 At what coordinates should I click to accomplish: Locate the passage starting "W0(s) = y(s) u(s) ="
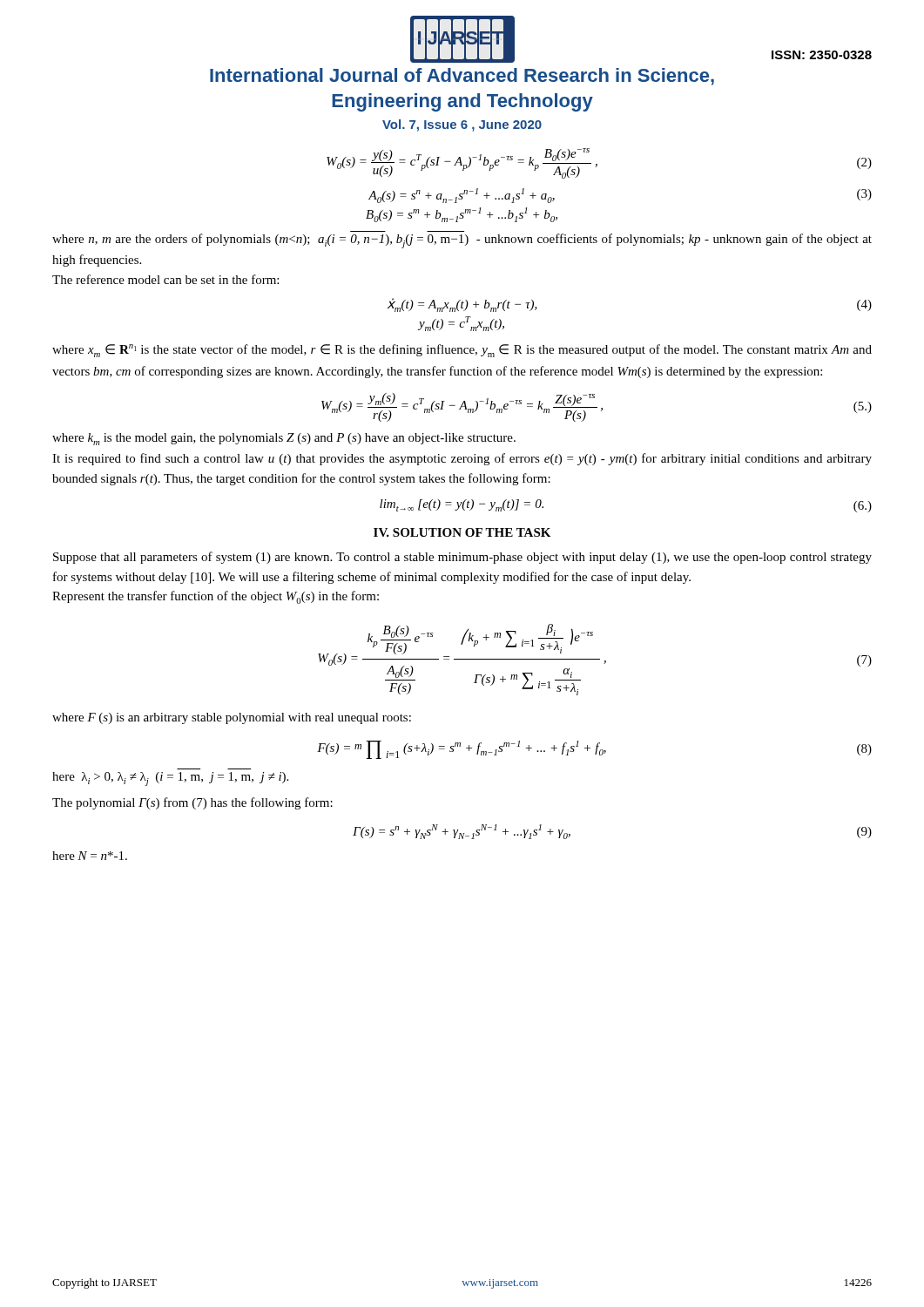click(x=599, y=162)
